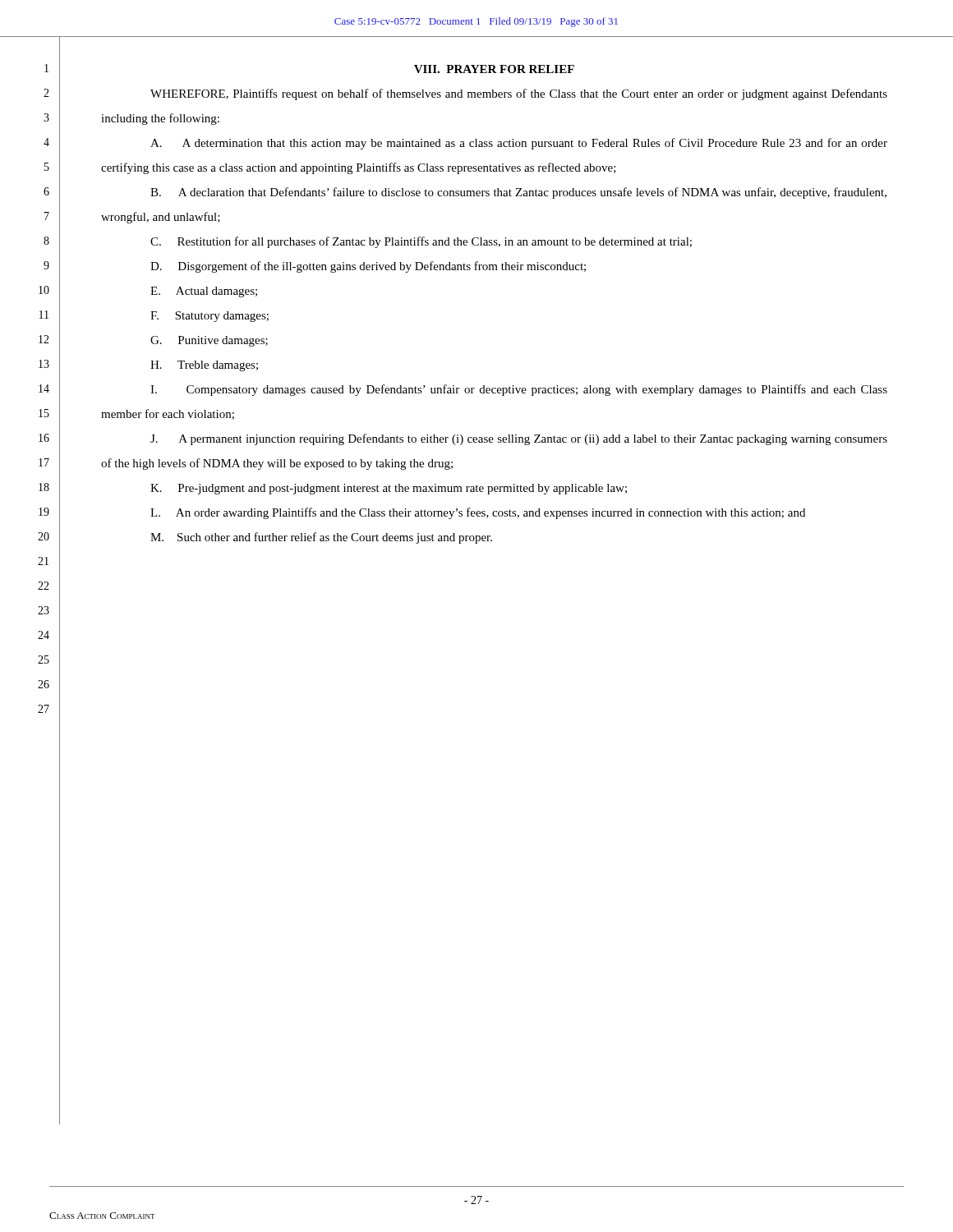Locate the text block starting "L. An order"
The width and height of the screenshot is (953, 1232).
pos(478,513)
